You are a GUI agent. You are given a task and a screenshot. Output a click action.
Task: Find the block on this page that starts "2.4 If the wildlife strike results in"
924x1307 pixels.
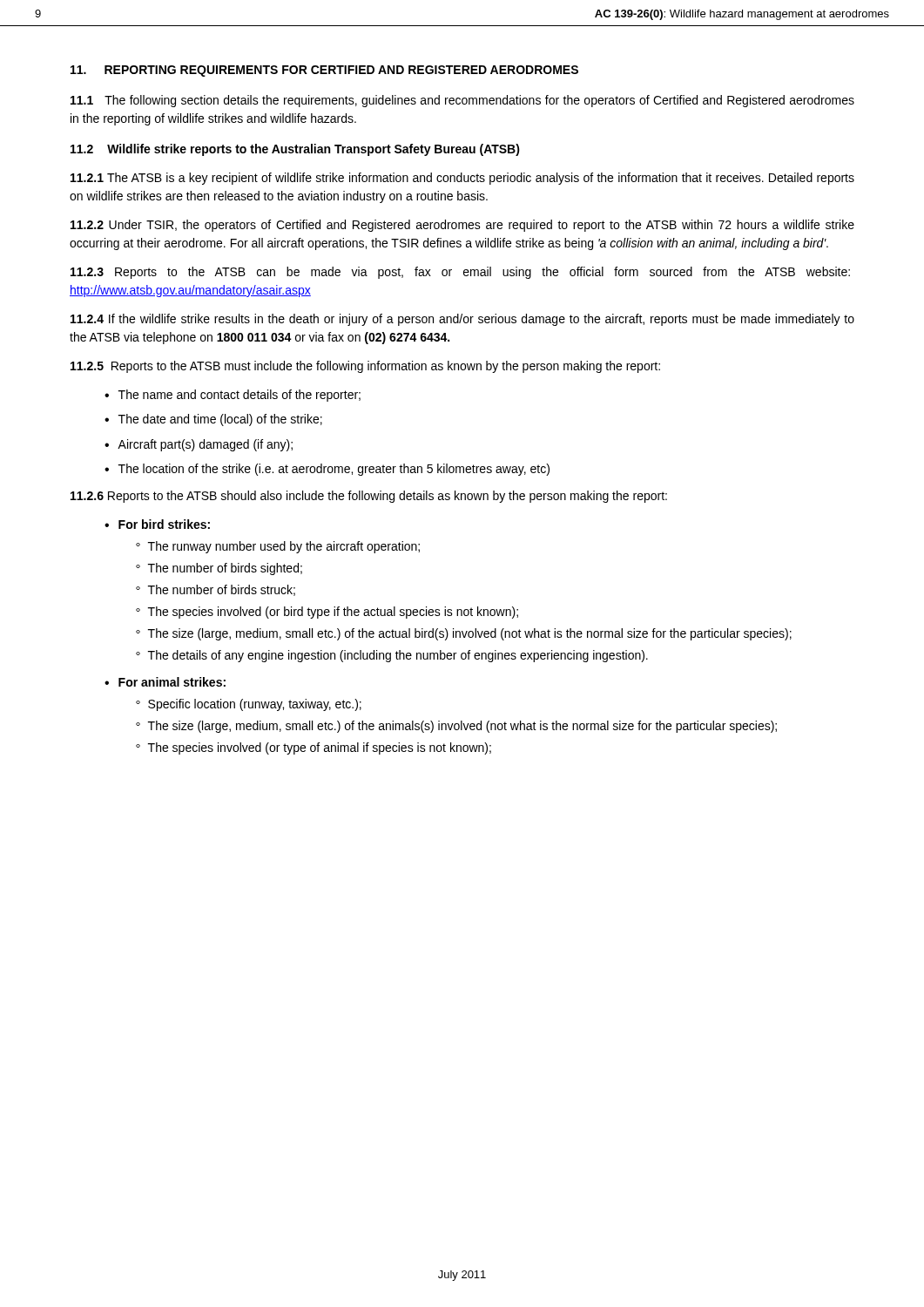(462, 328)
